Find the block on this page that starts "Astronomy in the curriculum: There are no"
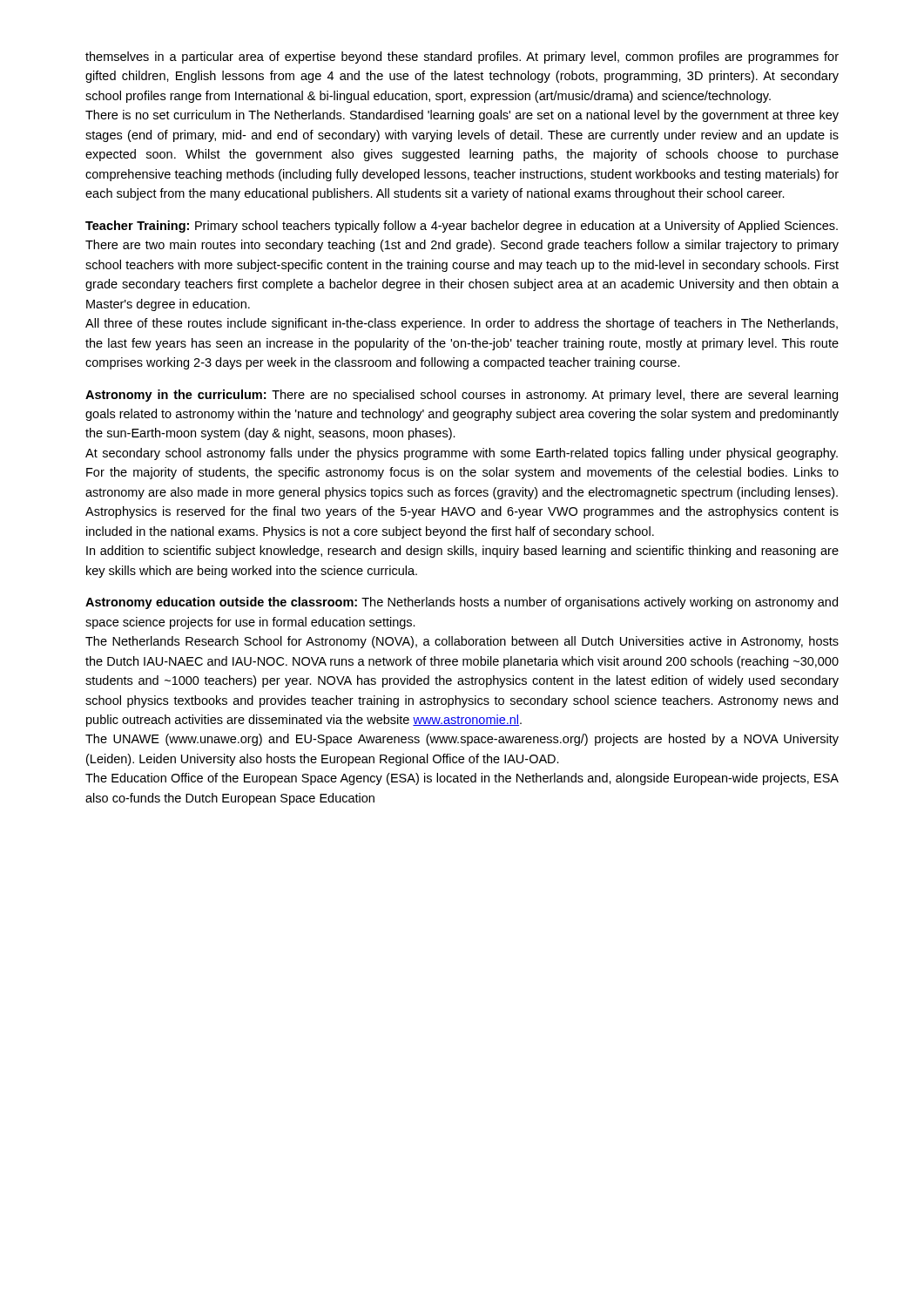The width and height of the screenshot is (924, 1307). click(462, 483)
